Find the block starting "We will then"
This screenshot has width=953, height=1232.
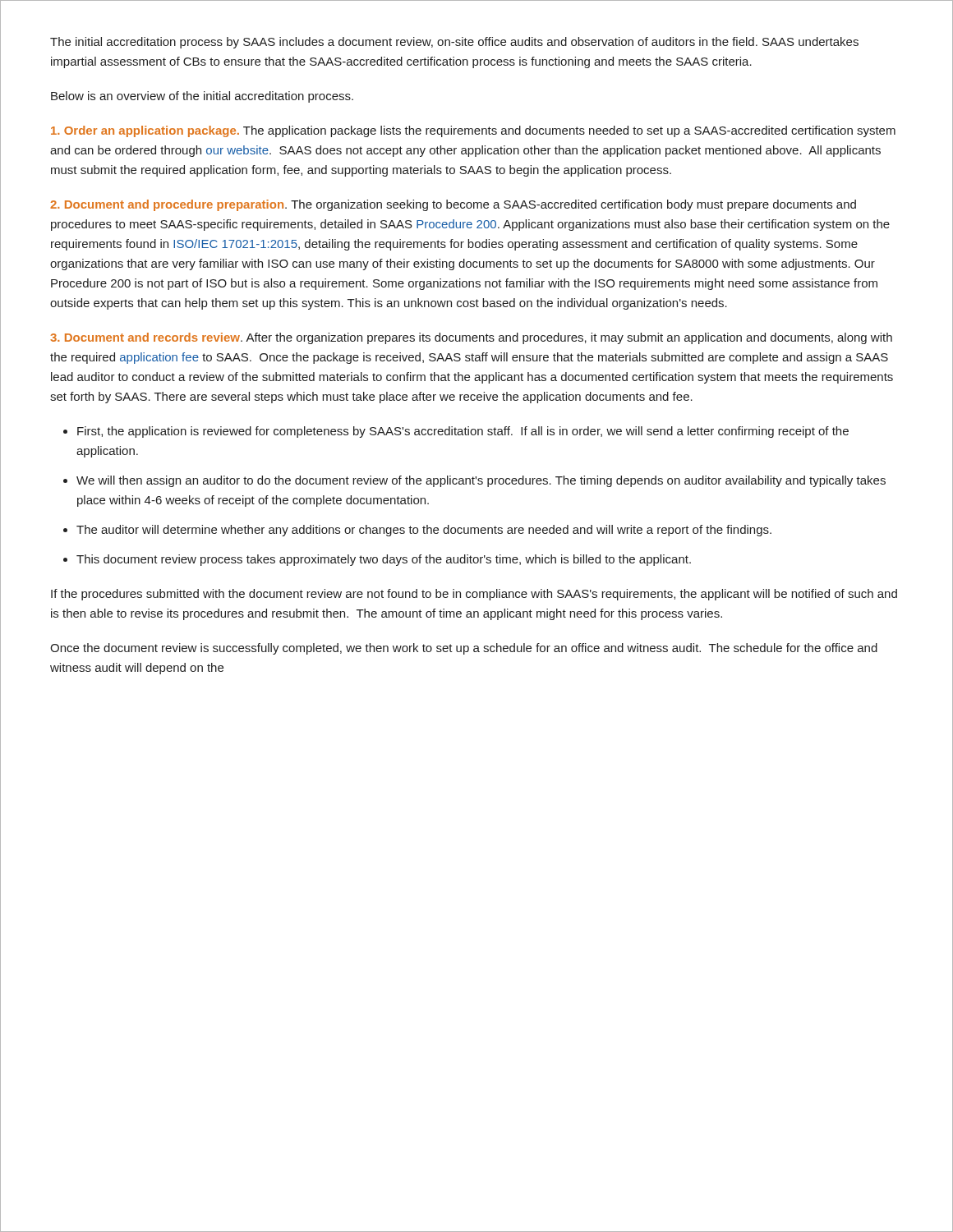481,490
